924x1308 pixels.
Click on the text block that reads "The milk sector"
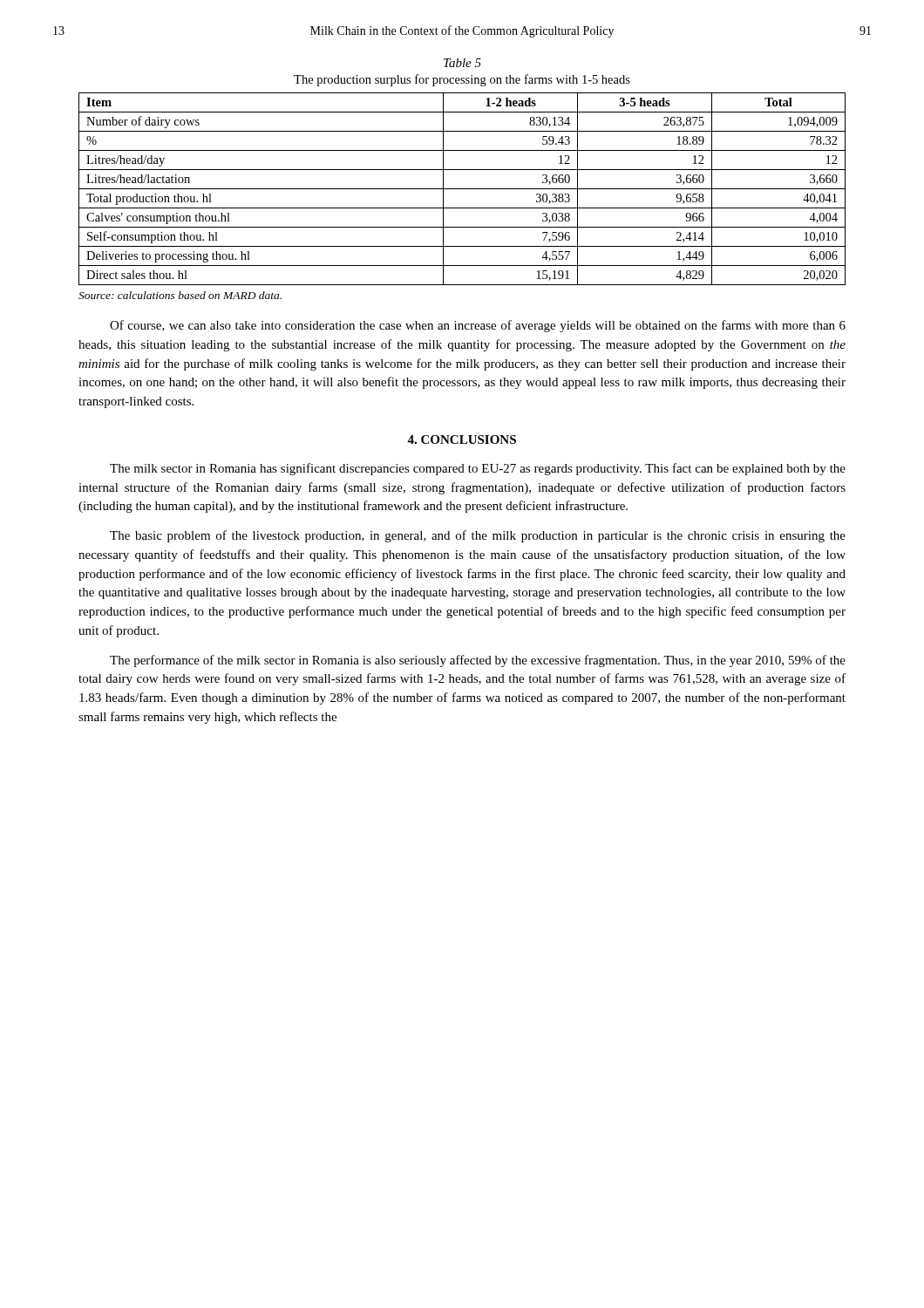[x=462, y=487]
